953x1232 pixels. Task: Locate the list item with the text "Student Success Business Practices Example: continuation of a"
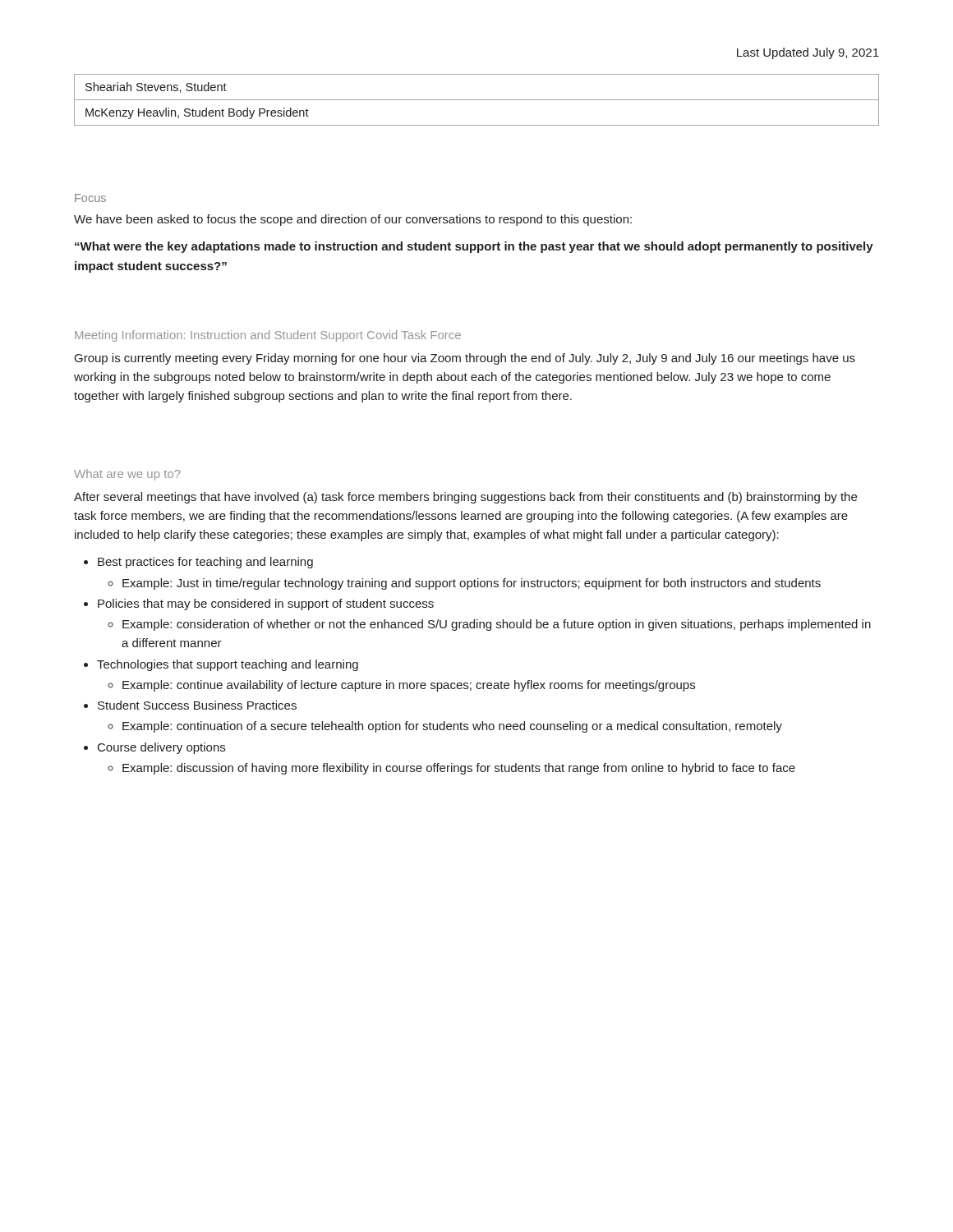pyautogui.click(x=488, y=717)
